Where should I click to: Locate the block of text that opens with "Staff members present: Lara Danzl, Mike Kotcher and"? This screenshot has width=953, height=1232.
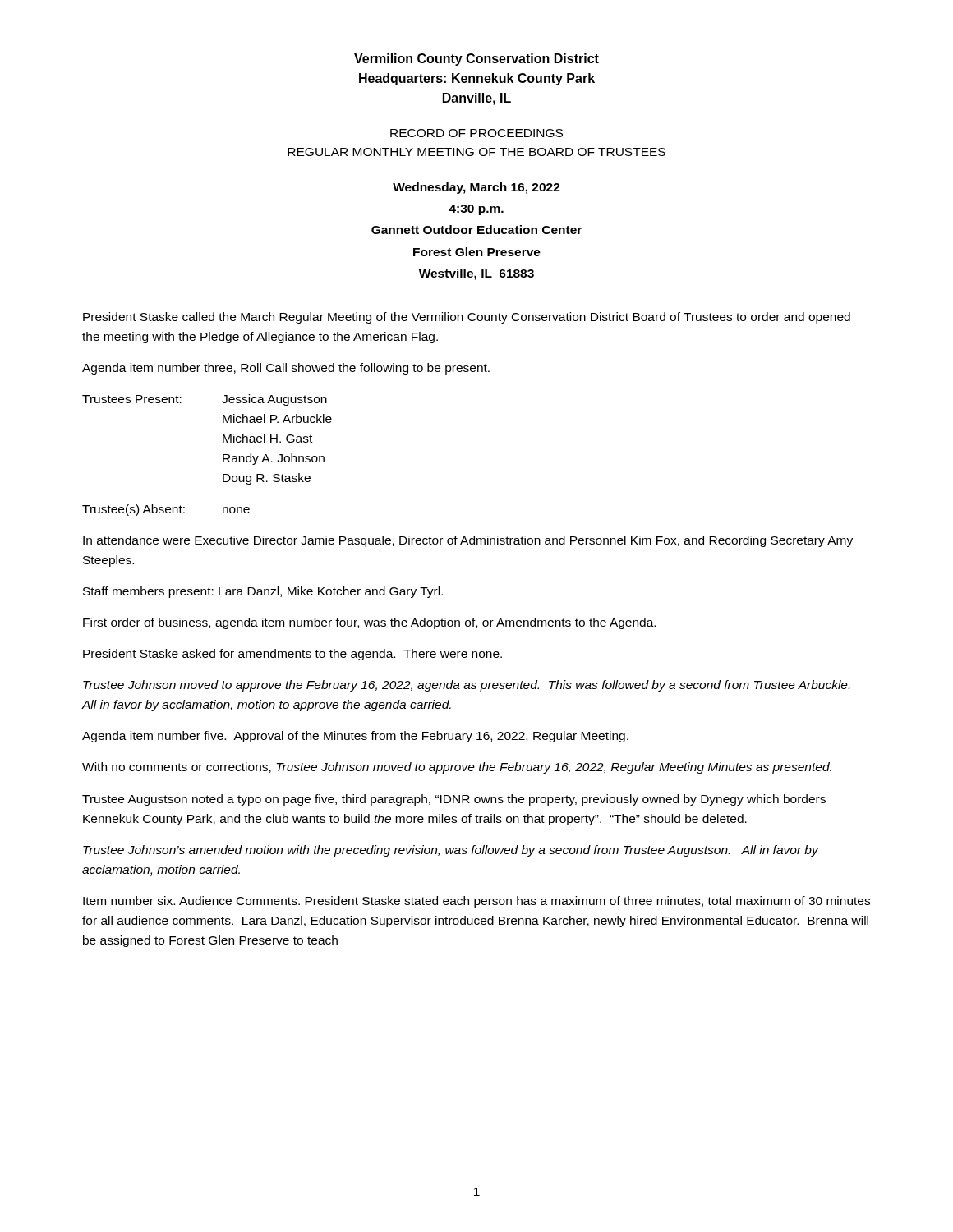click(263, 591)
